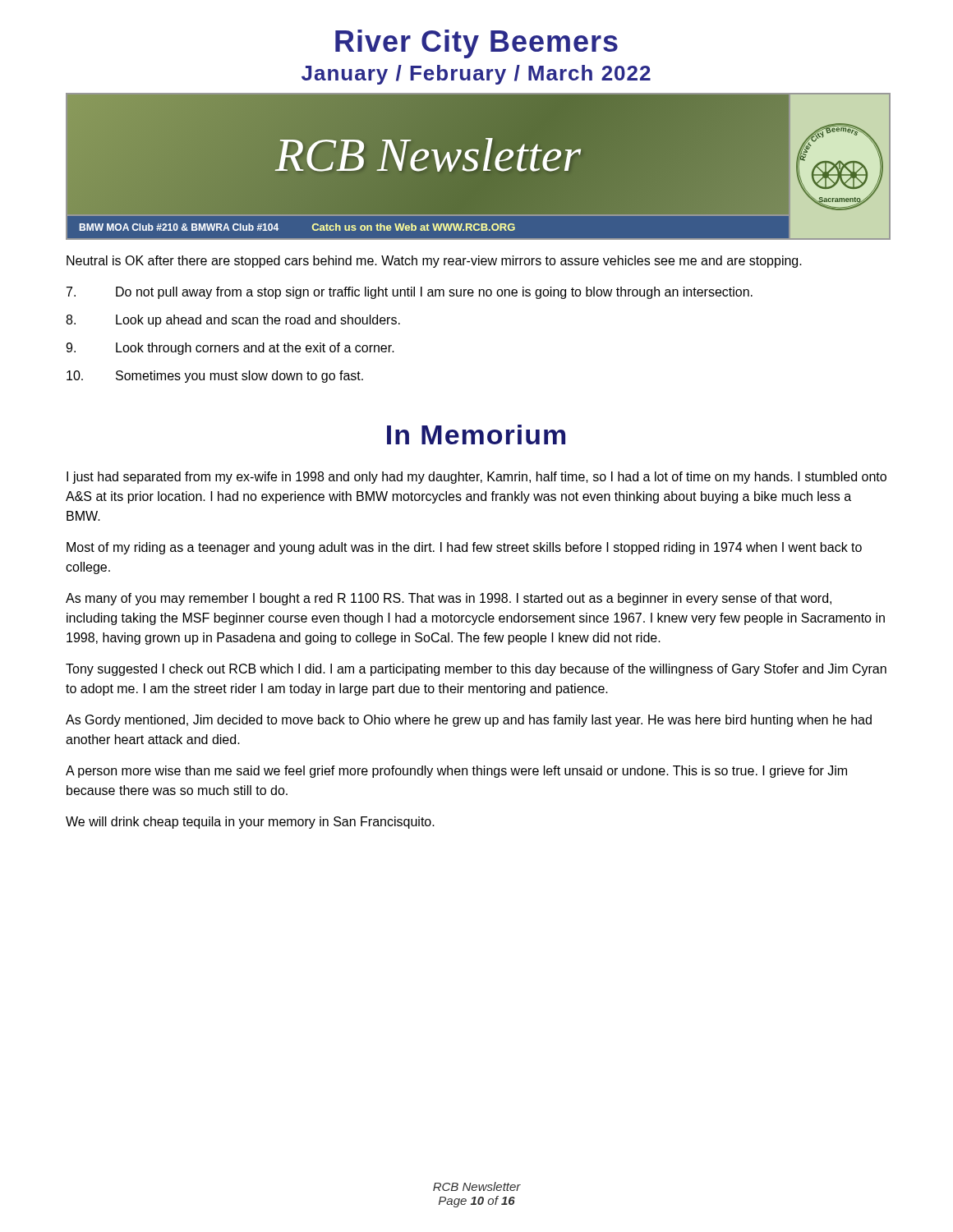This screenshot has height=1232, width=953.
Task: Point to the block beginning "As many of you may remember"
Action: [x=476, y=618]
